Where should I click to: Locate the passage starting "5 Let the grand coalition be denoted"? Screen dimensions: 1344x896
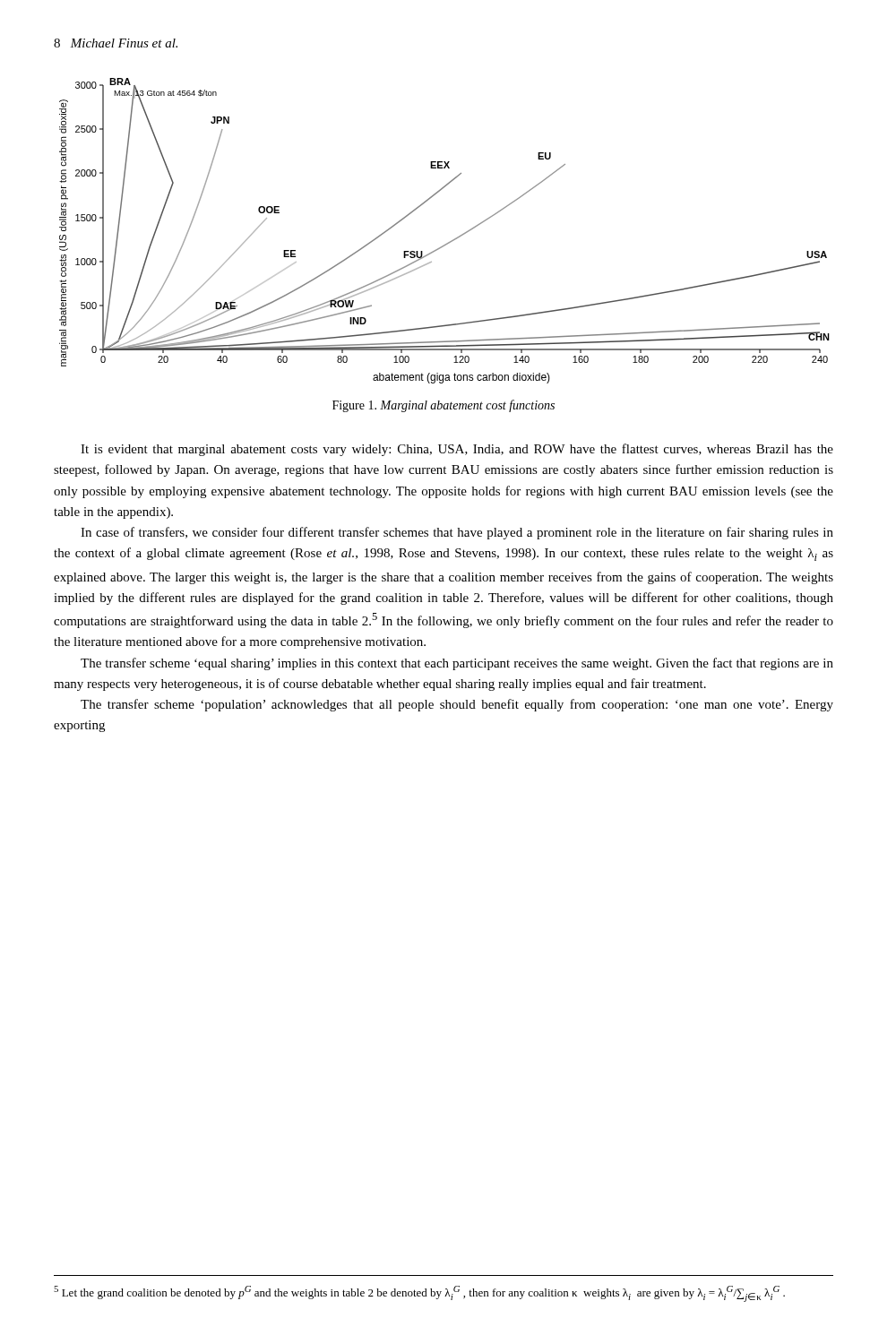point(420,1292)
